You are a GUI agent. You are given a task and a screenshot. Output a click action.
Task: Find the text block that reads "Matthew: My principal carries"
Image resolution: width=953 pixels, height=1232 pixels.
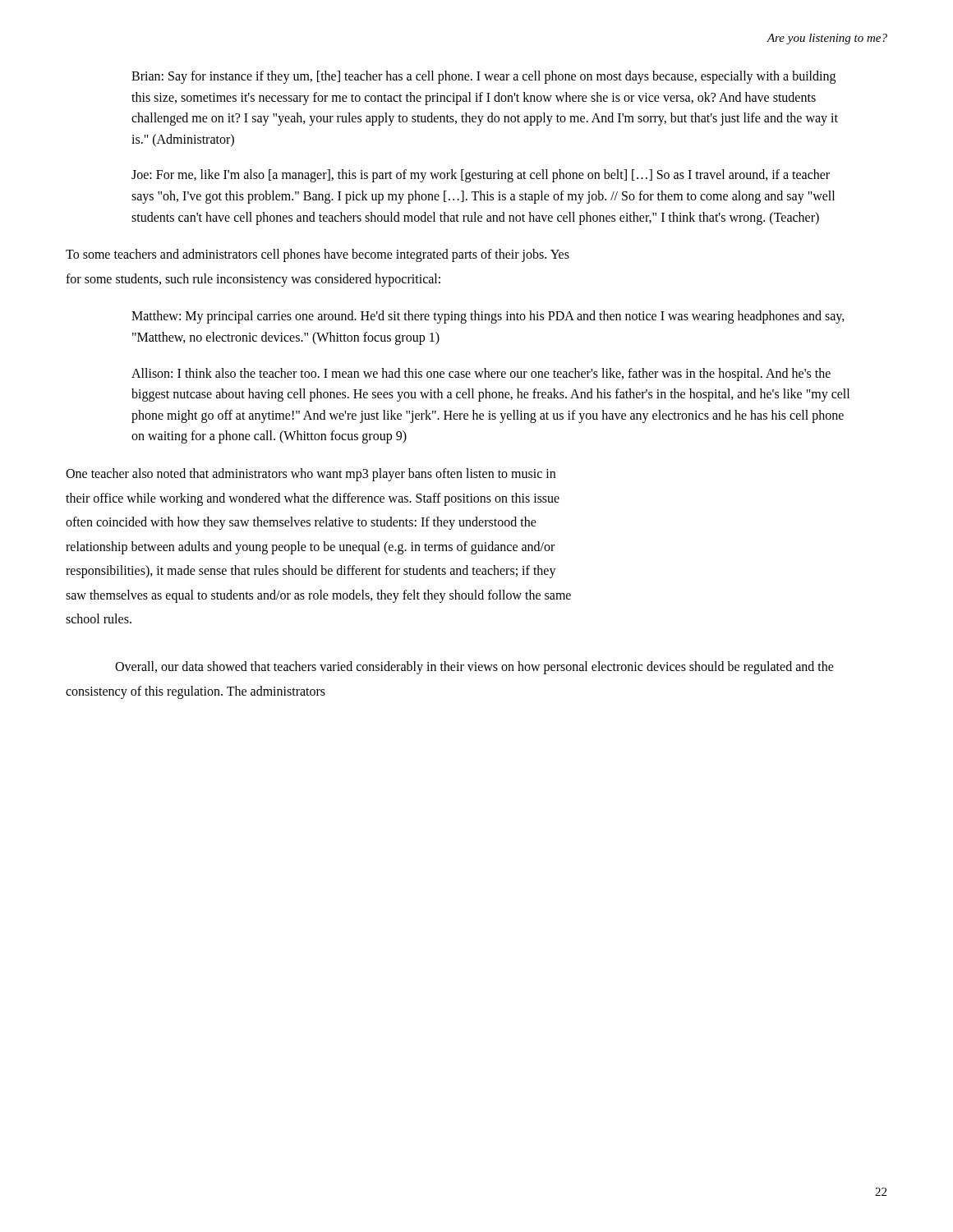pos(488,327)
